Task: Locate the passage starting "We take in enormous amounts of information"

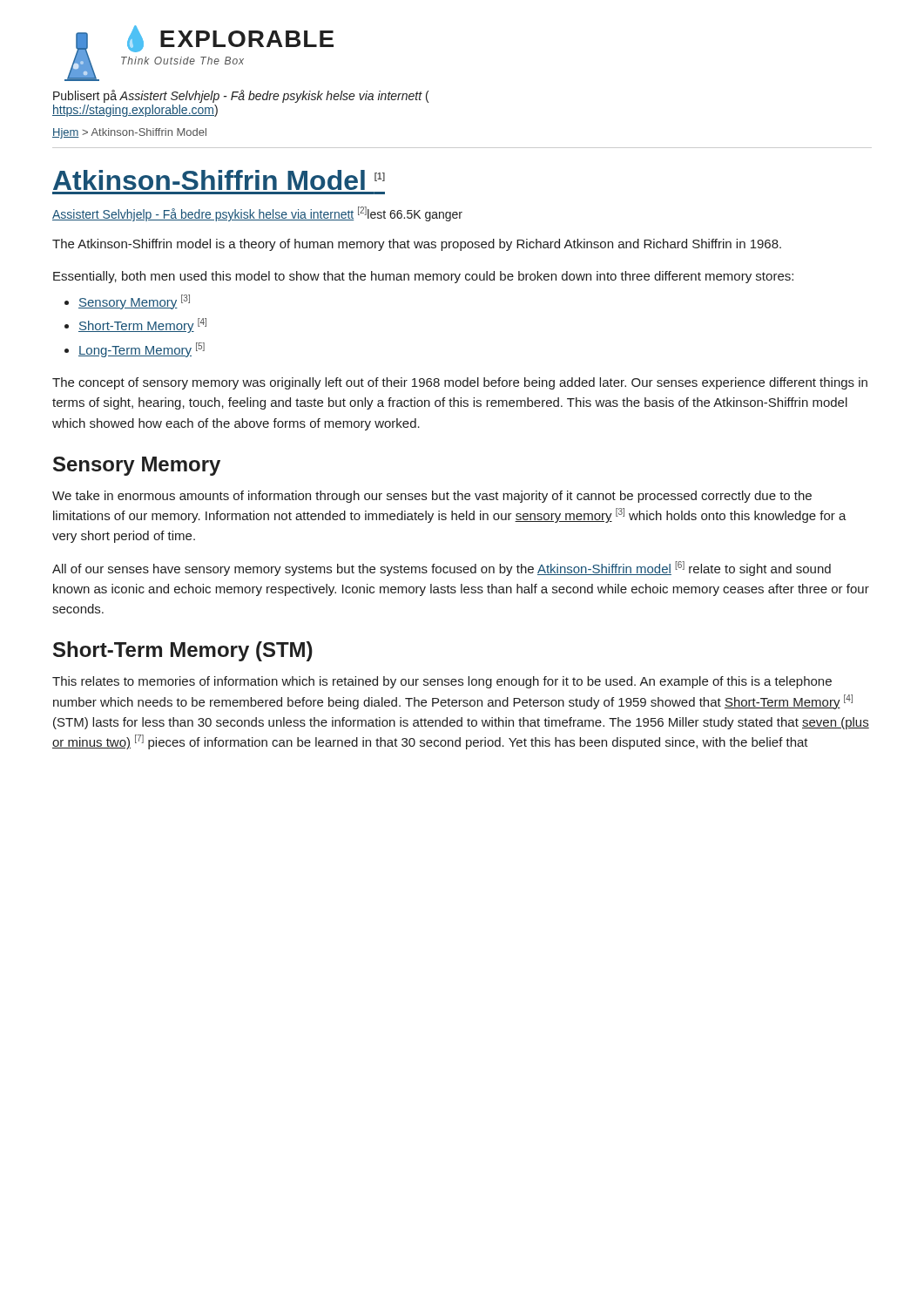Action: pyautogui.click(x=449, y=515)
